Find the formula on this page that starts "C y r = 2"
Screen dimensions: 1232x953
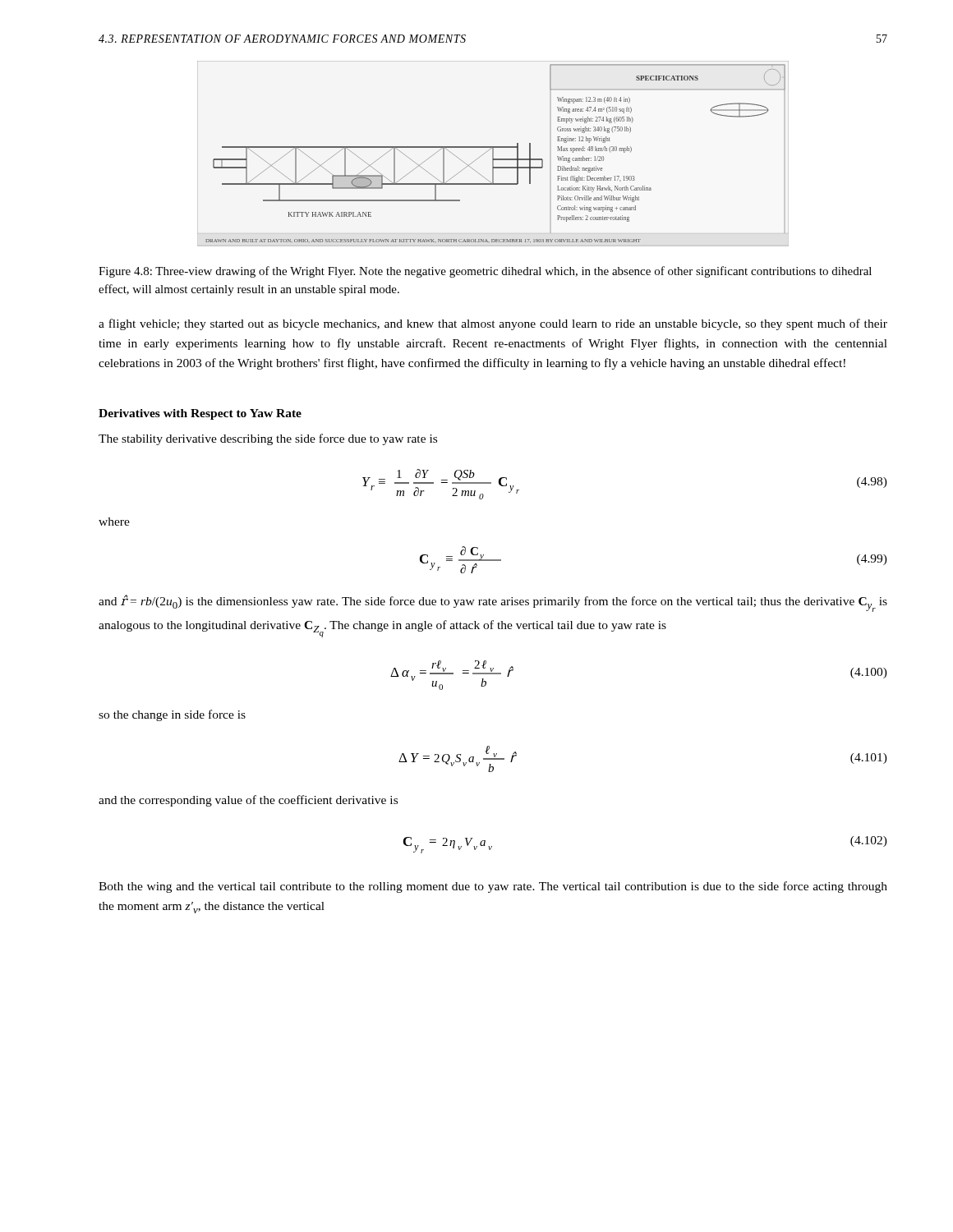coord(445,844)
